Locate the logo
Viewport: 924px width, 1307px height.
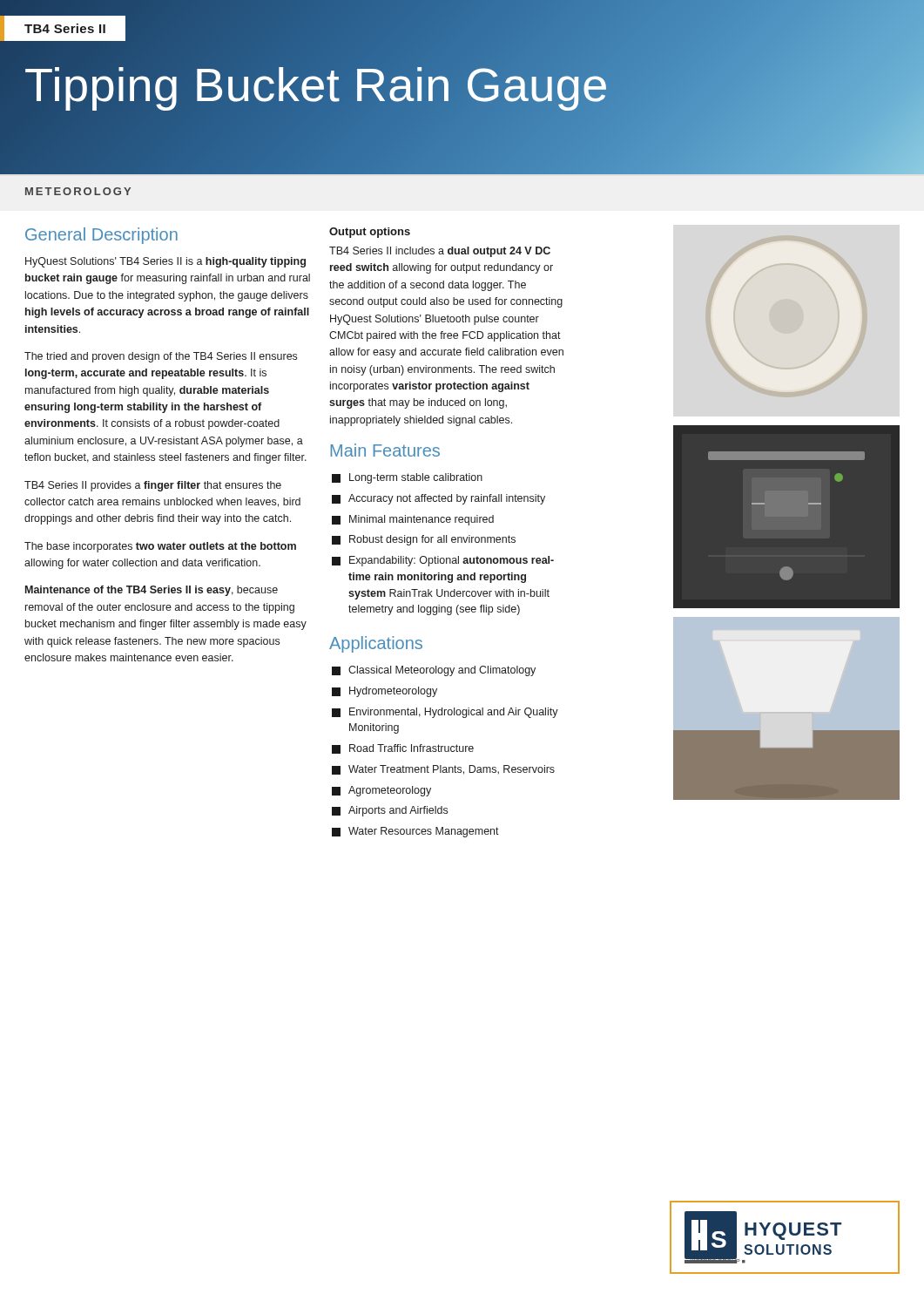coord(785,1237)
